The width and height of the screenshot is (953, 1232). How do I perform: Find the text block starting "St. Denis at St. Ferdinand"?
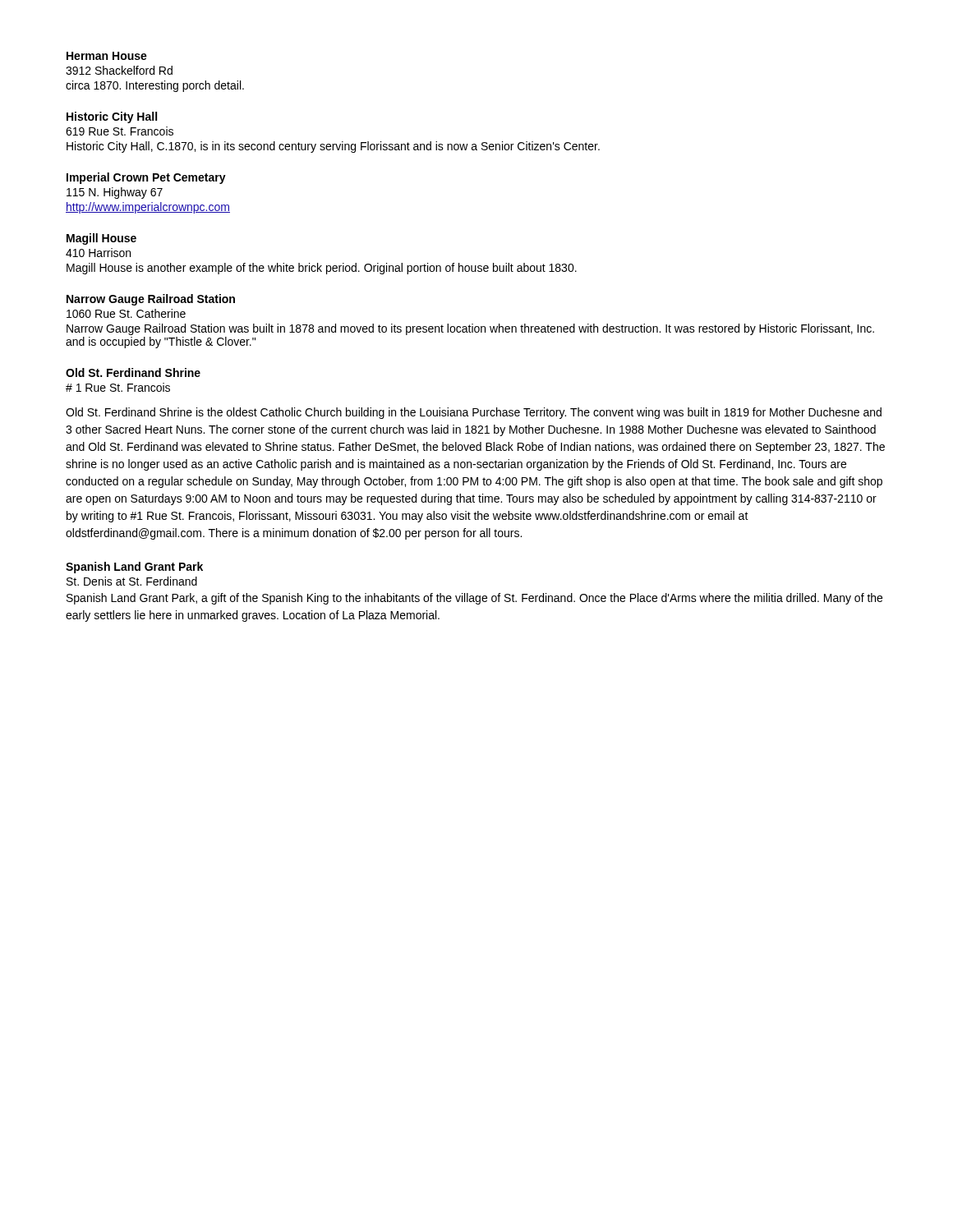(132, 582)
